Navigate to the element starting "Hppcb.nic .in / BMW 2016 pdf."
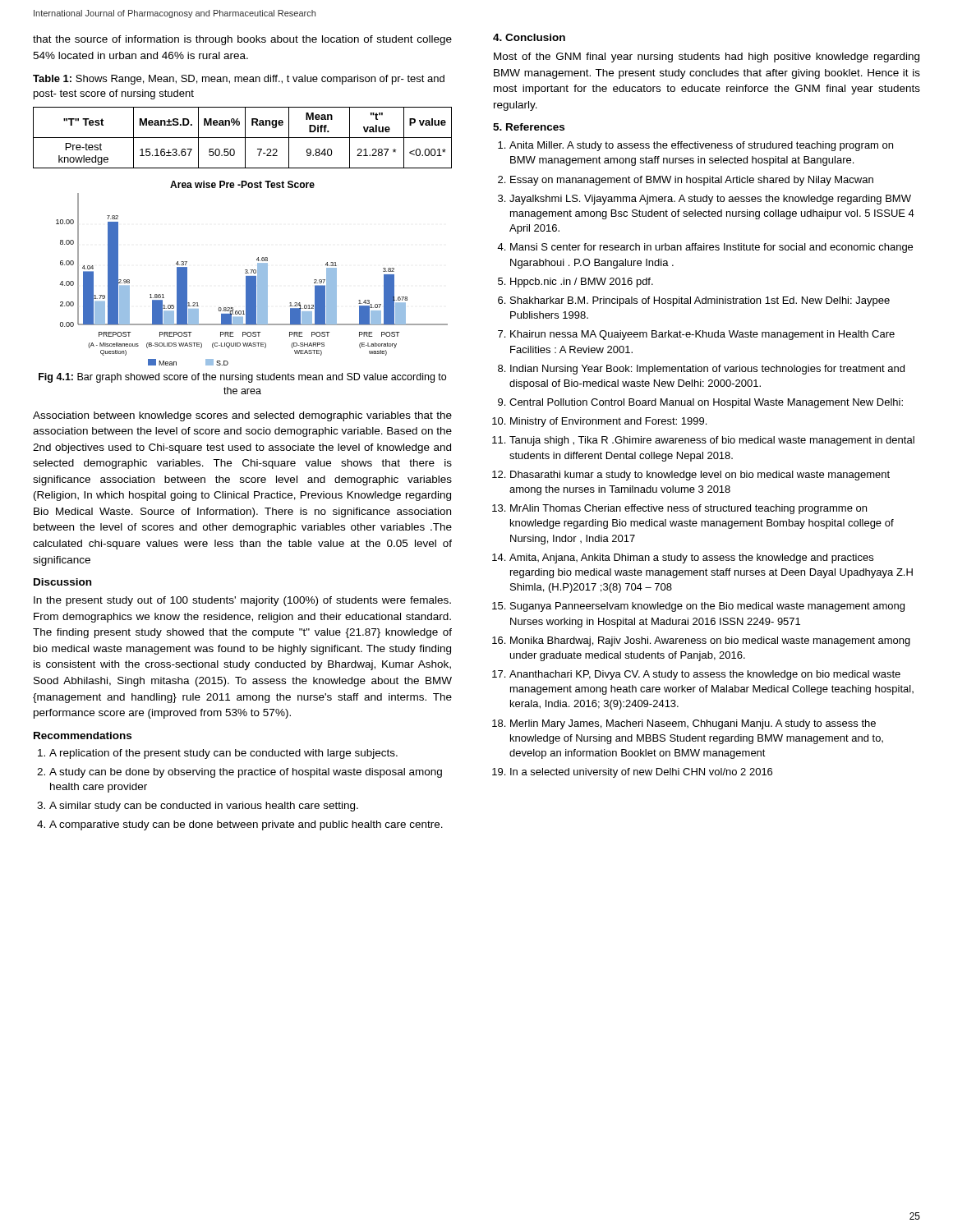 (582, 281)
